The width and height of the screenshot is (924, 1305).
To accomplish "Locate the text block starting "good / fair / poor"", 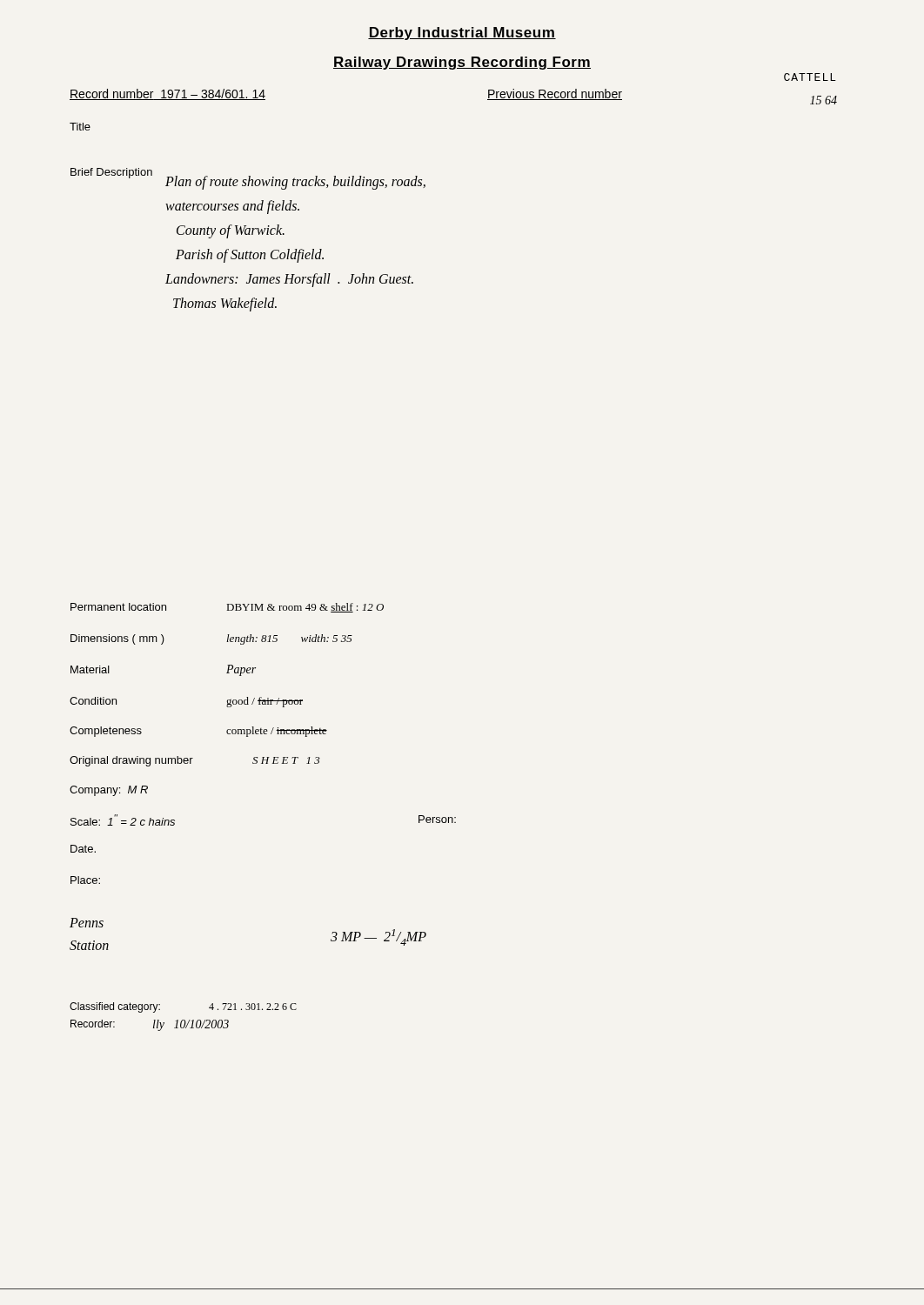I will (265, 701).
